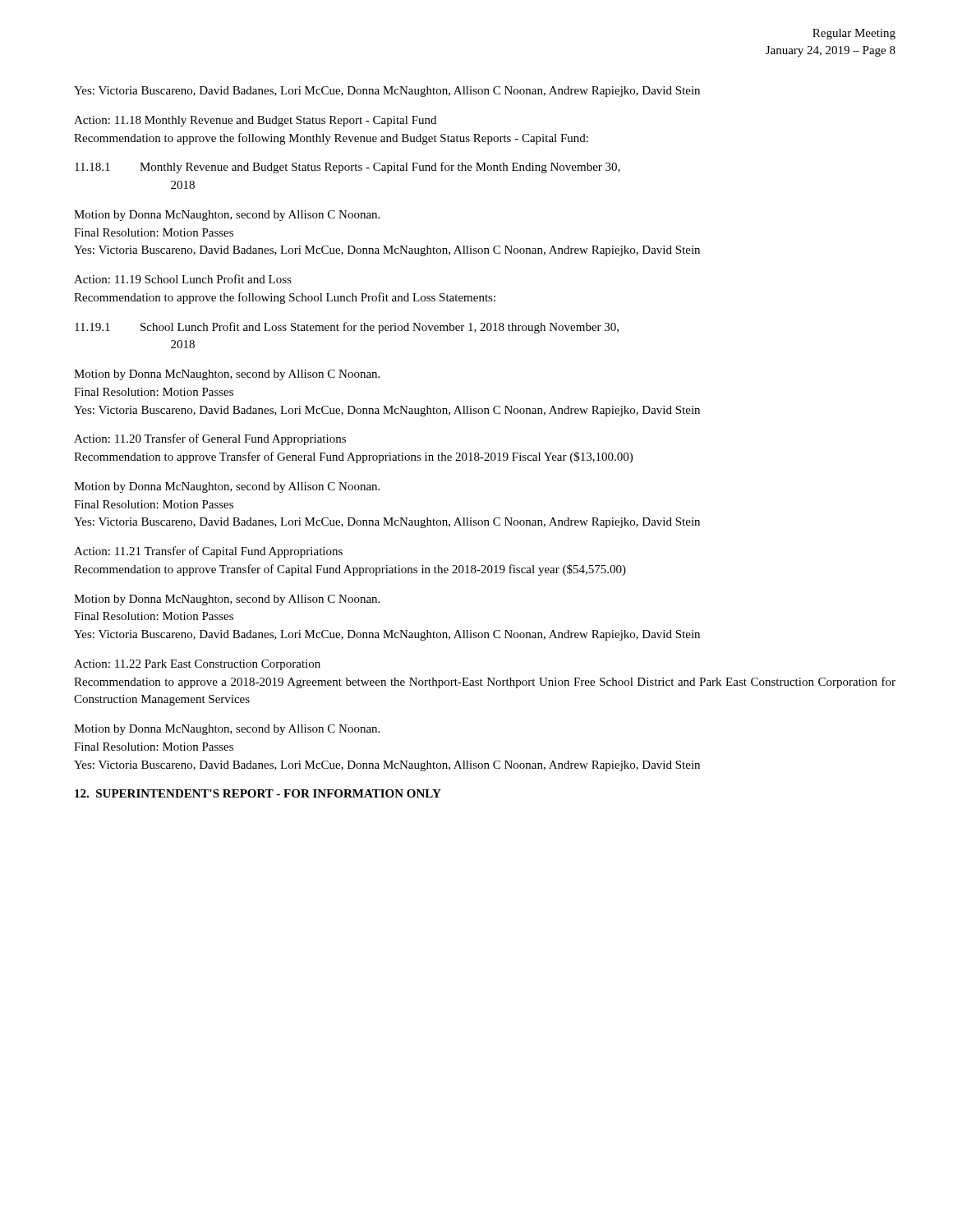Click on the passage starting "11.18.1 Monthly Revenue and Budget Status Reports"
This screenshot has width=953, height=1232.
point(485,177)
